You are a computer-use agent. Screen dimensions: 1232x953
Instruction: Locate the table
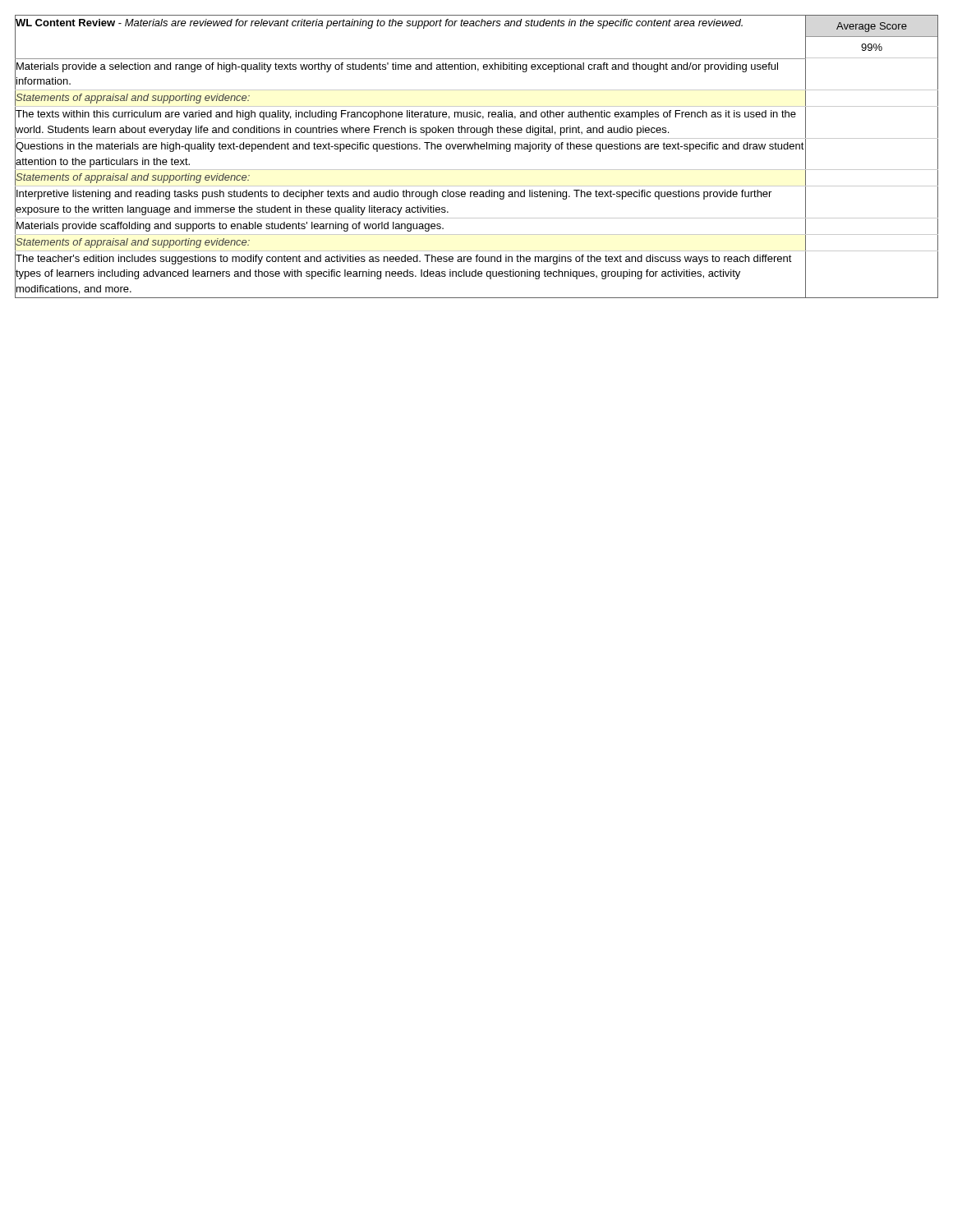click(476, 157)
